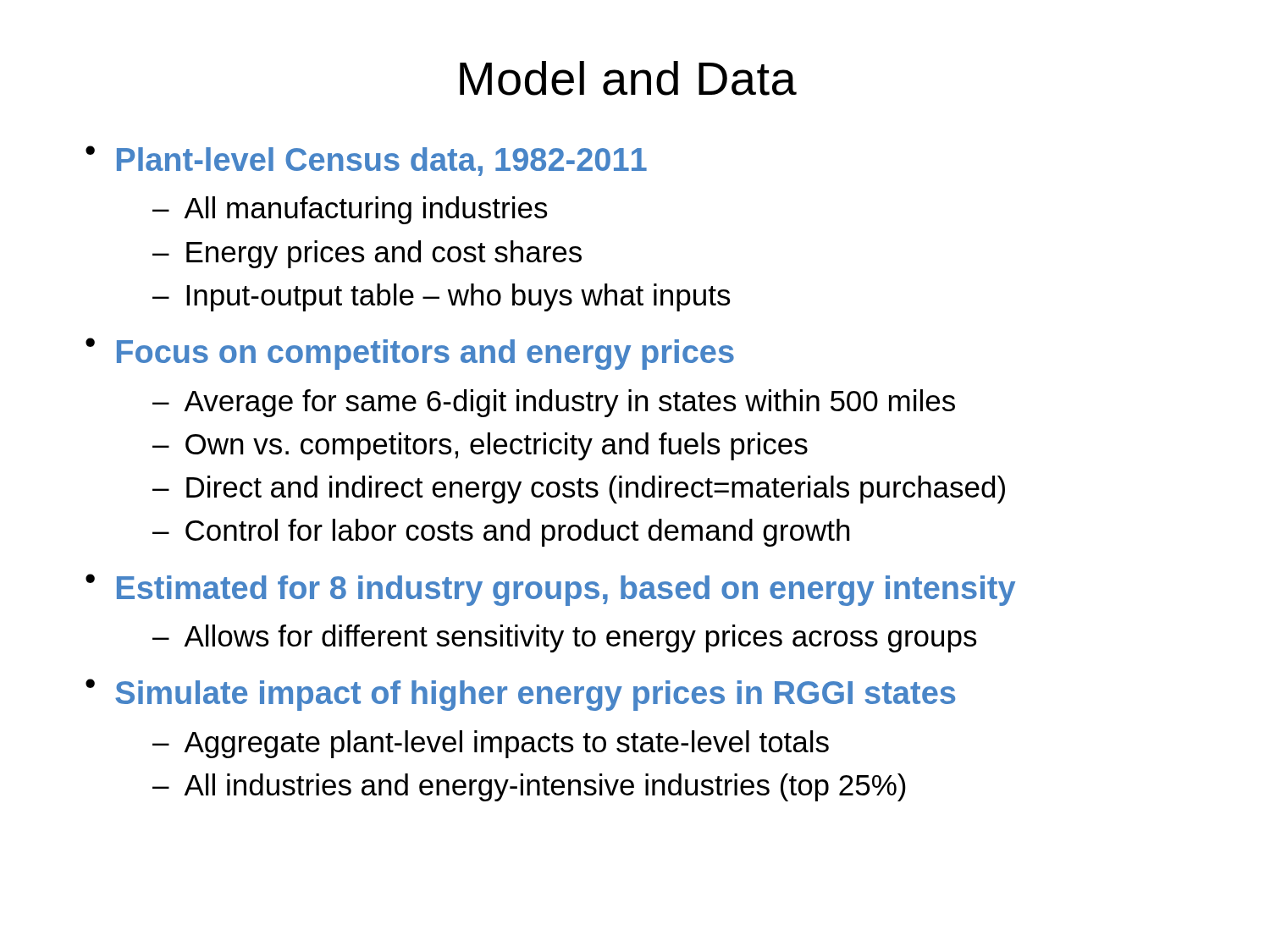Where does it say "– All manufacturing industries"?
Image resolution: width=1270 pixels, height=952 pixels.
(350, 210)
